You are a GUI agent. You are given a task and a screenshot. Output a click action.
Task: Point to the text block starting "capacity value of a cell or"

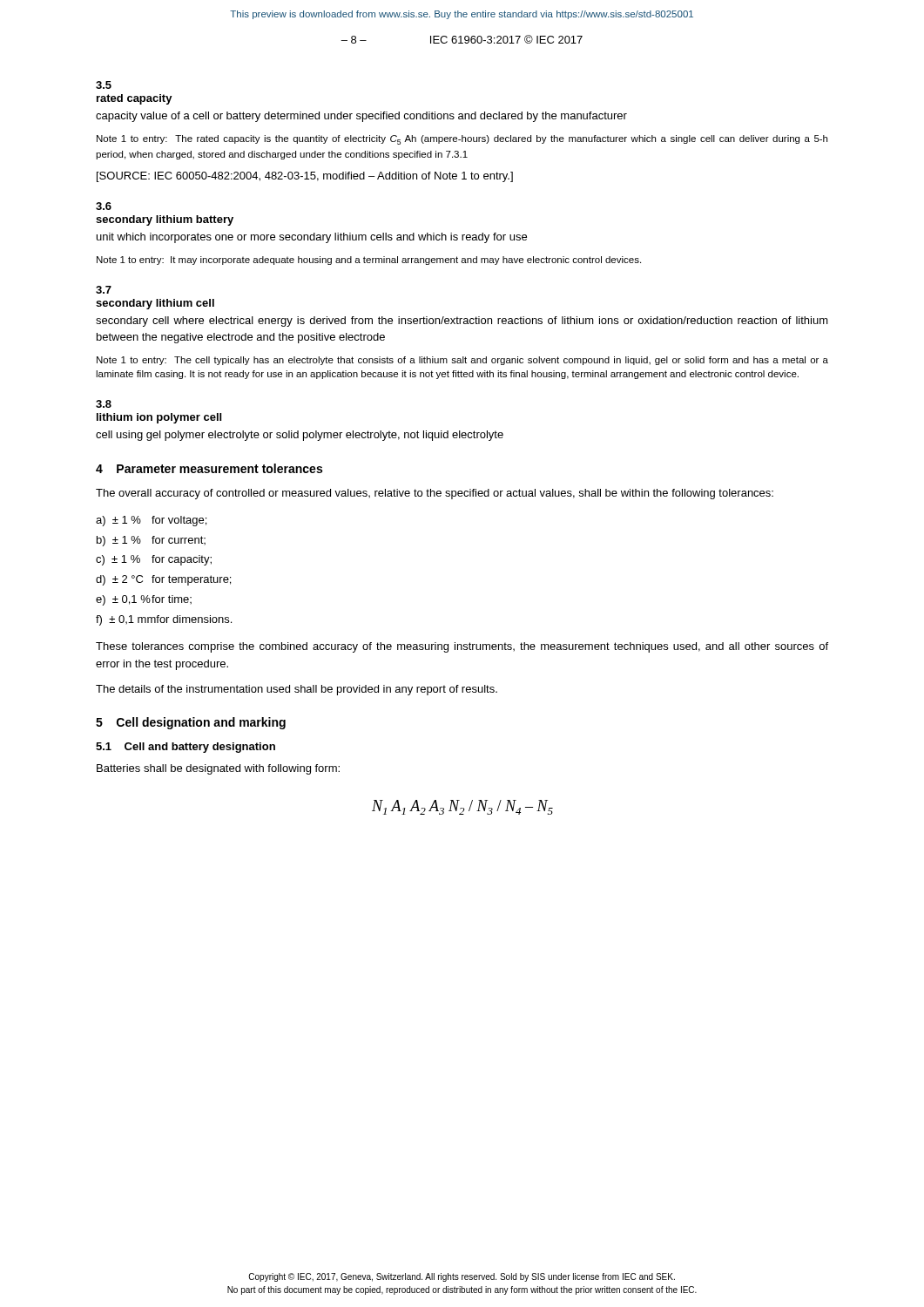361,115
